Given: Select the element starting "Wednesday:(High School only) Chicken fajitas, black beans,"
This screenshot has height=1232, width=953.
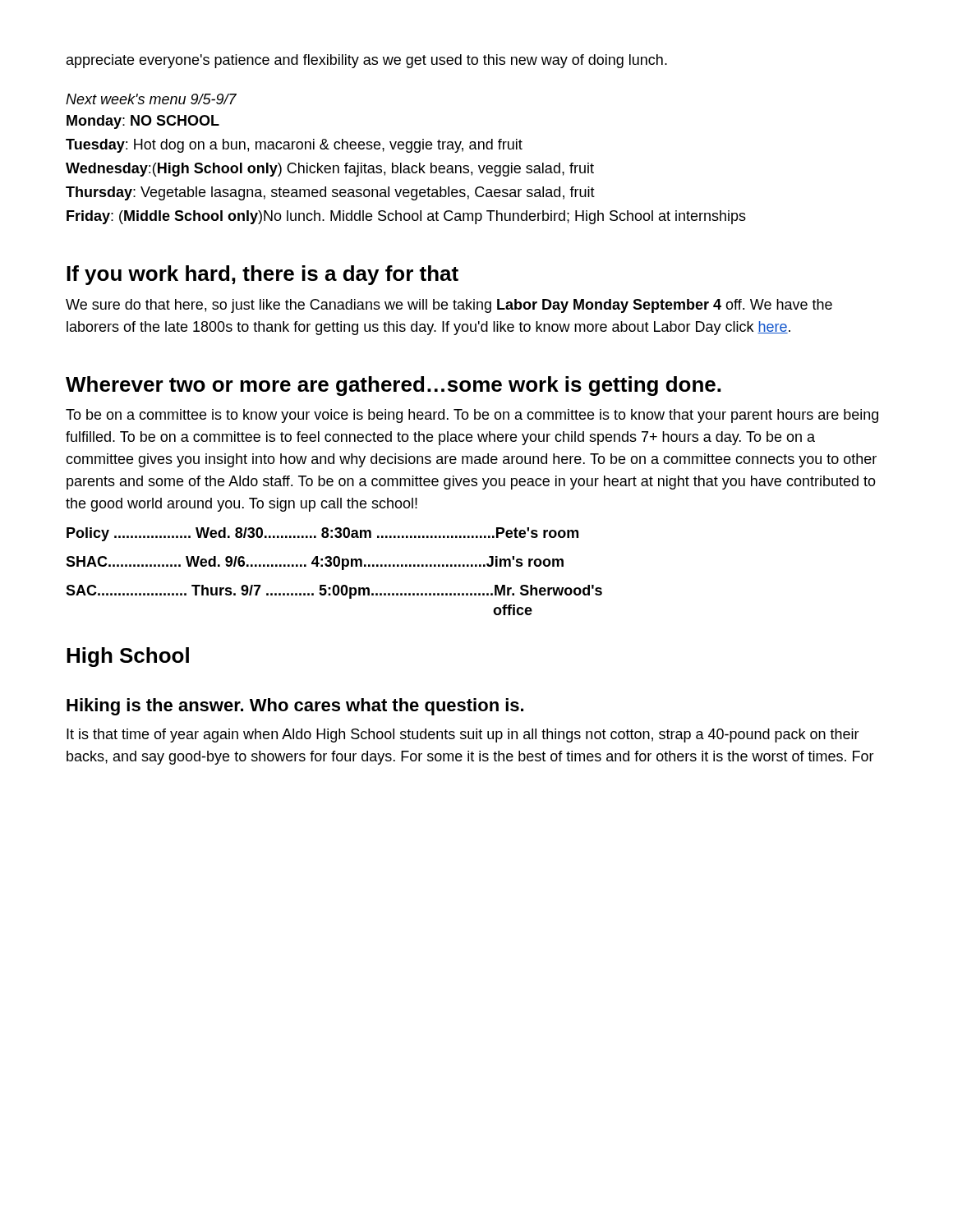Looking at the screenshot, I should click(x=330, y=168).
